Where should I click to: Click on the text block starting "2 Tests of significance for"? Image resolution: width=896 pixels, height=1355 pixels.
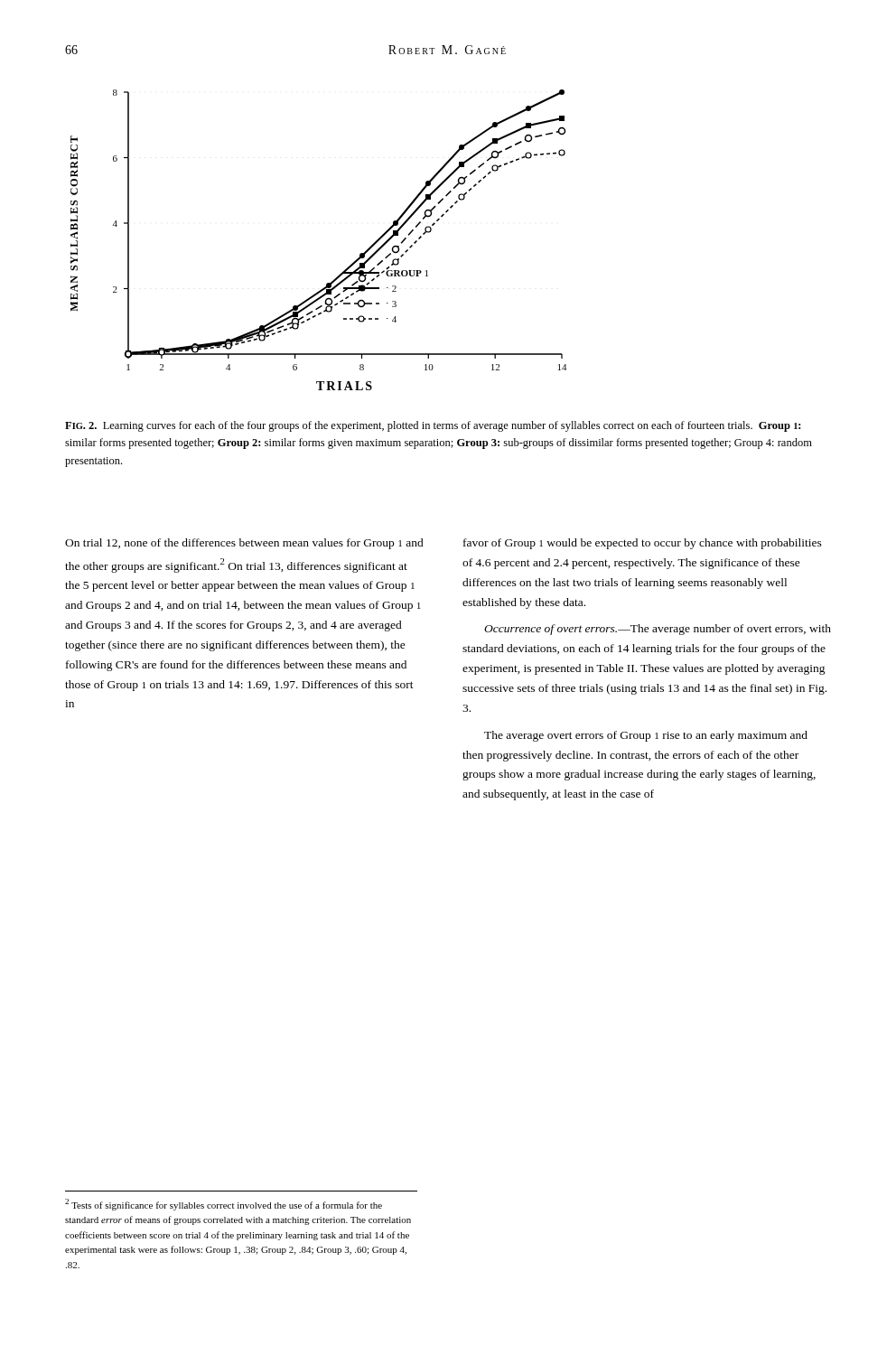(238, 1233)
